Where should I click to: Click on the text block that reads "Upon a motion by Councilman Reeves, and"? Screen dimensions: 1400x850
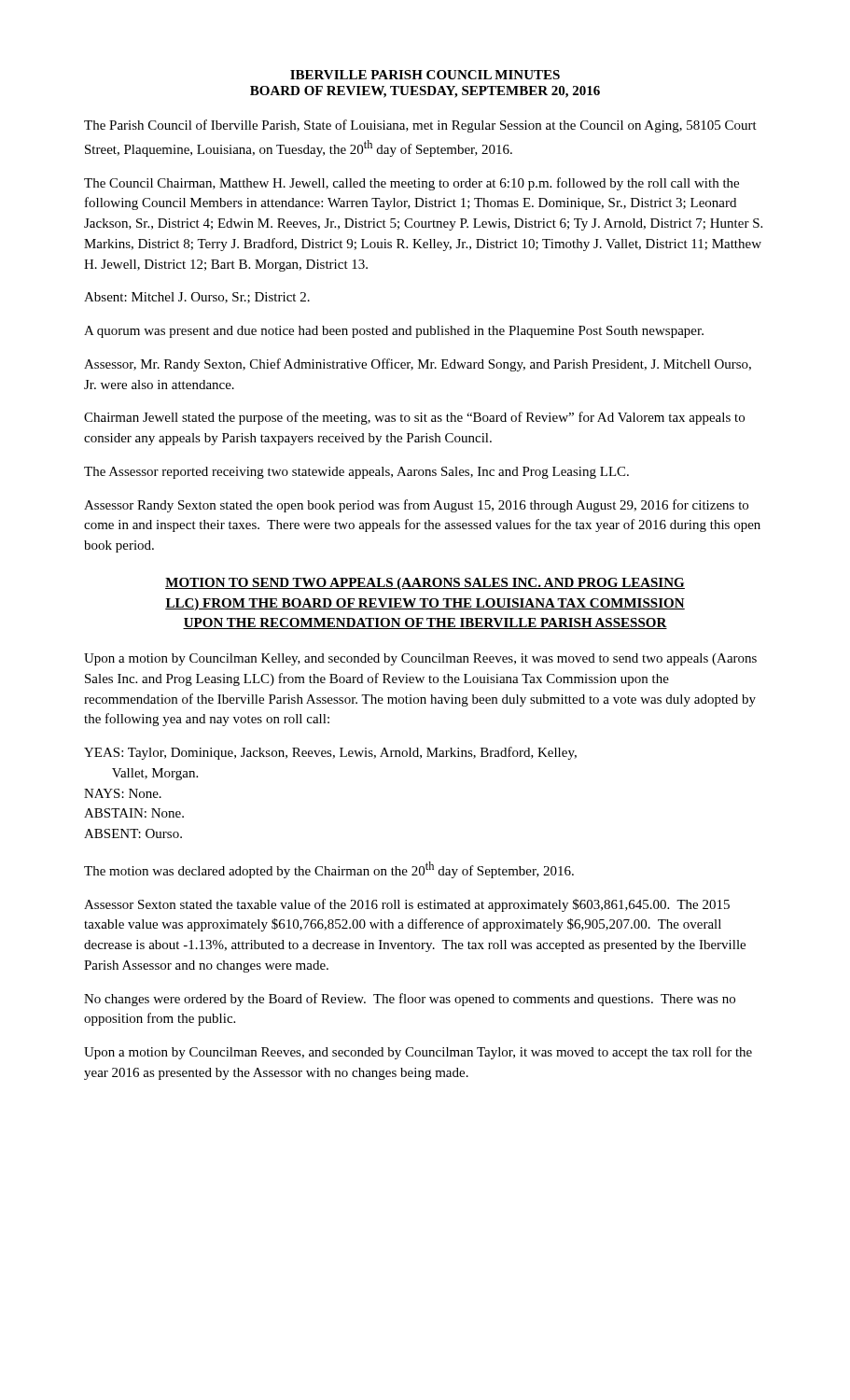pos(418,1062)
